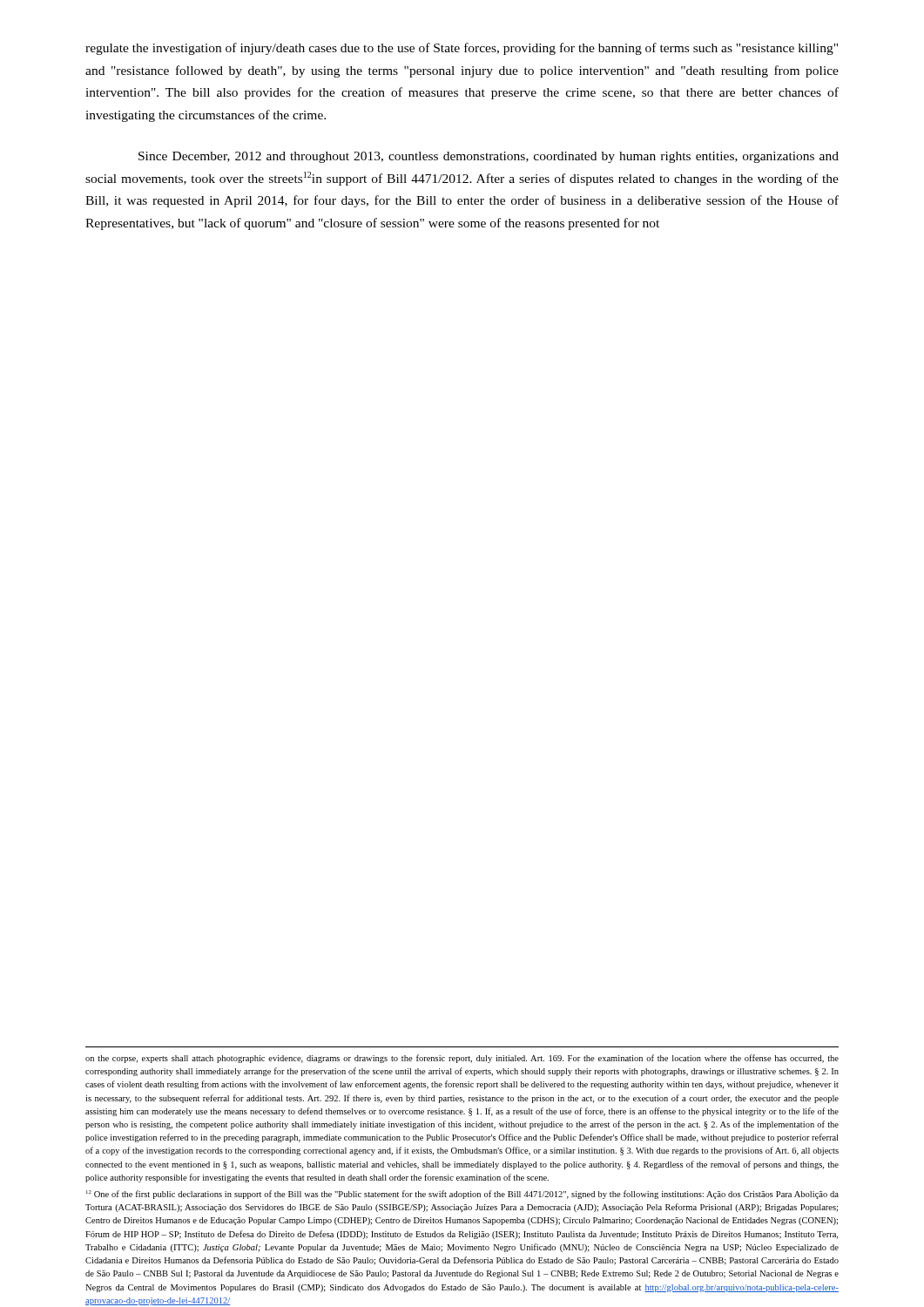Select the text block that says "Since December, 2012"
Image resolution: width=924 pixels, height=1307 pixels.
point(462,189)
